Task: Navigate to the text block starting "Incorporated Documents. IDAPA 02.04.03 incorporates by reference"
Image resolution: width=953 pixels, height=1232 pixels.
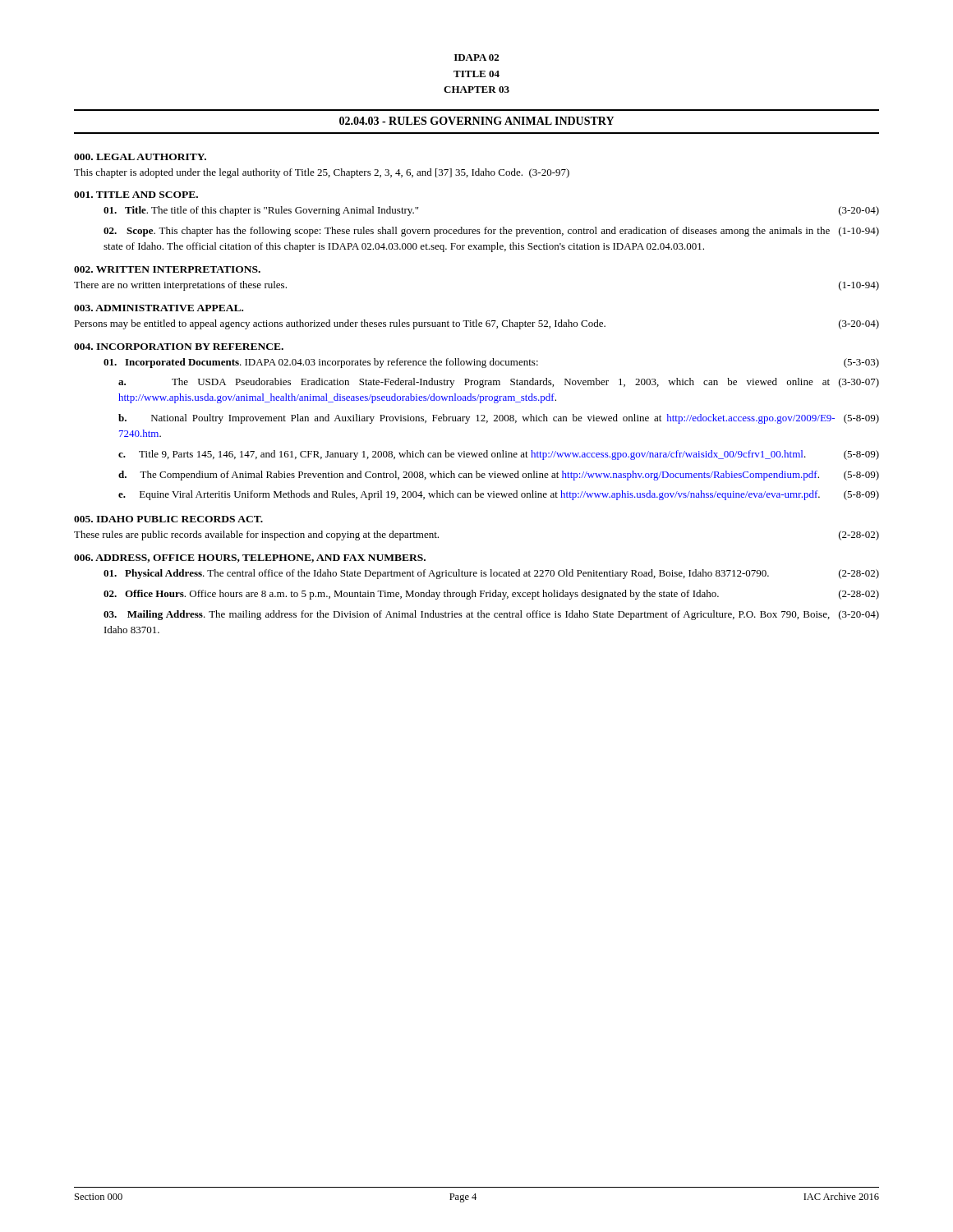Action: [x=491, y=362]
